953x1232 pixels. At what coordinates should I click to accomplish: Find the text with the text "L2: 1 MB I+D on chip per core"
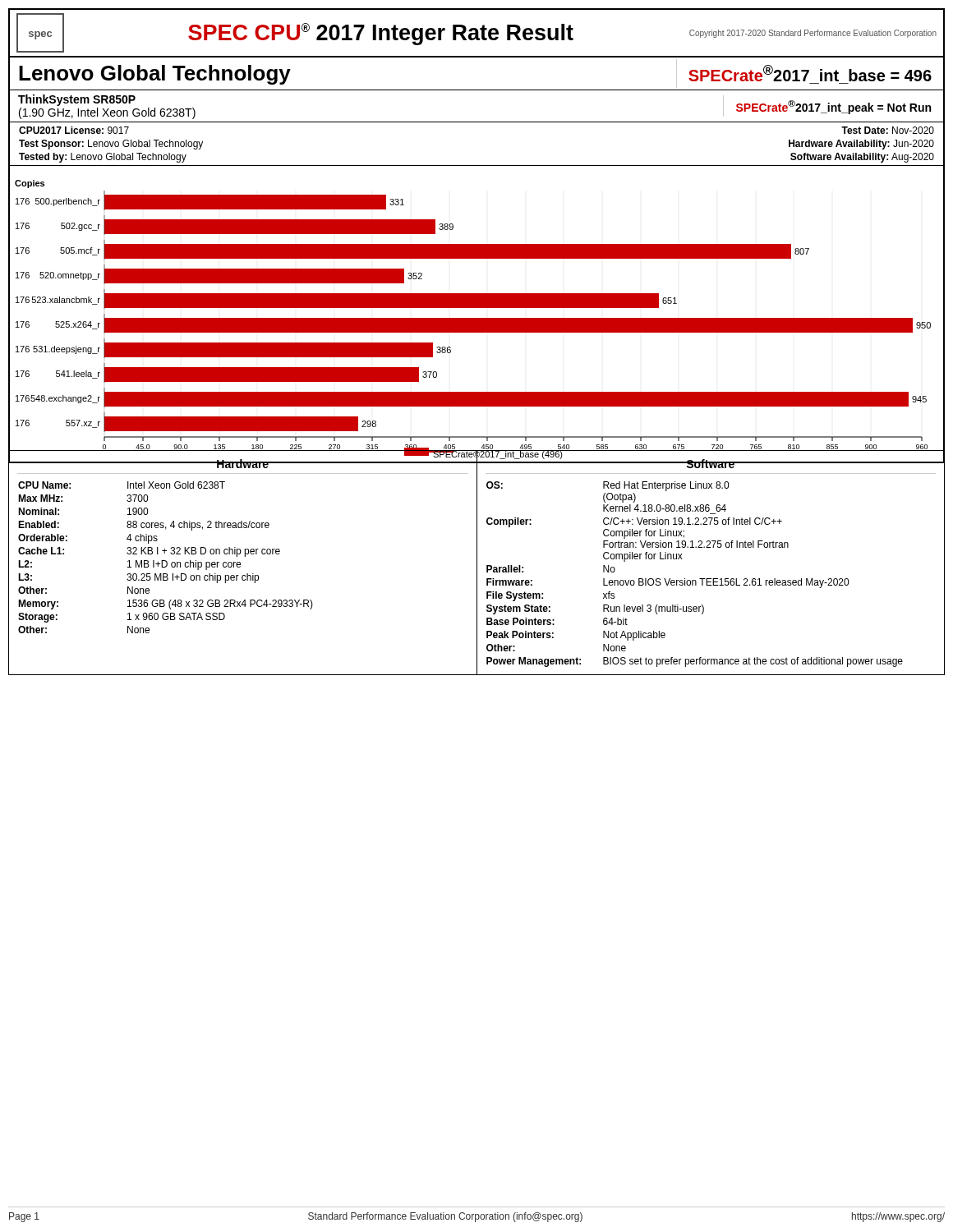[243, 564]
